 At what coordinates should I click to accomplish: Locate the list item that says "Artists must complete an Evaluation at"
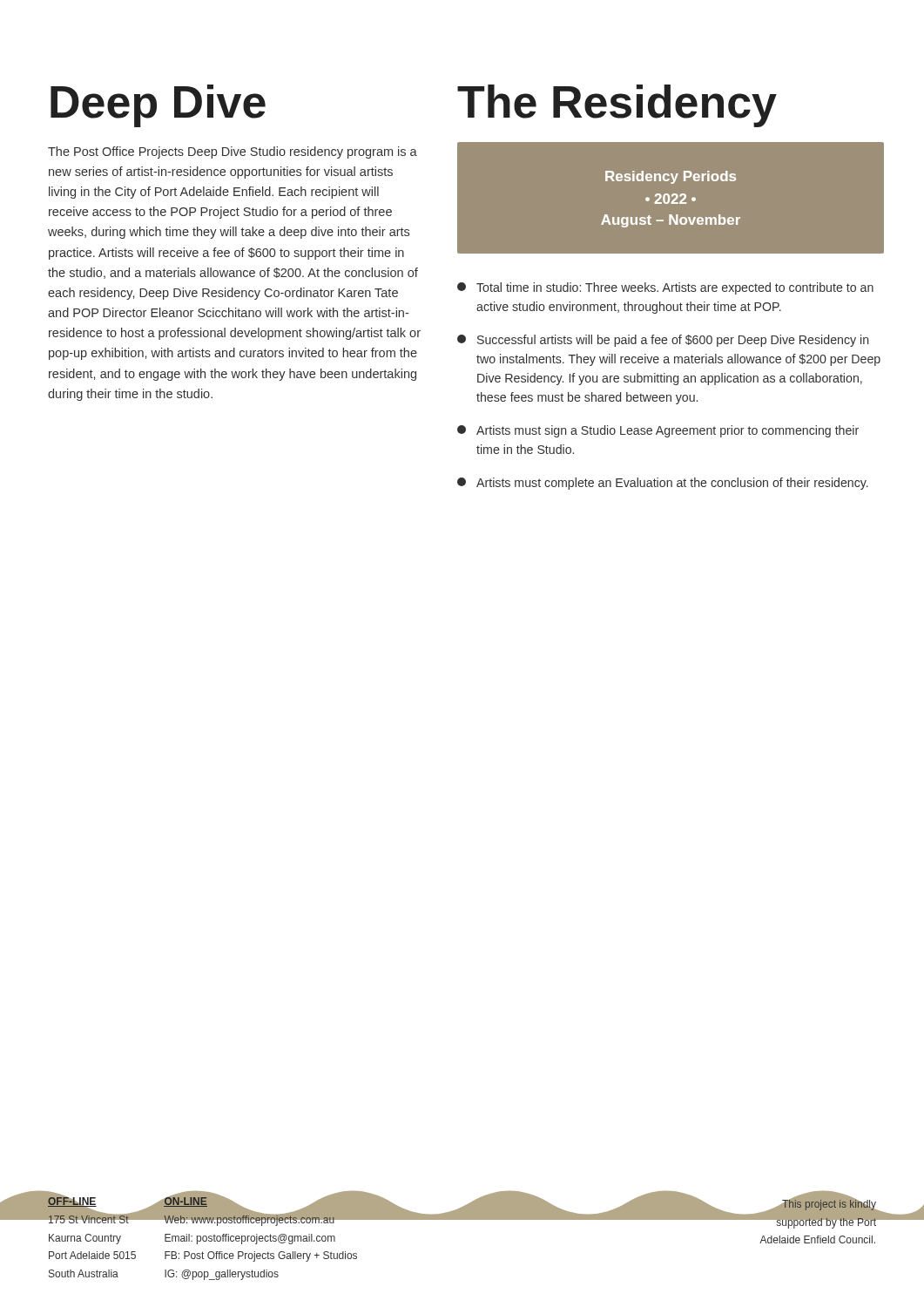pyautogui.click(x=663, y=482)
